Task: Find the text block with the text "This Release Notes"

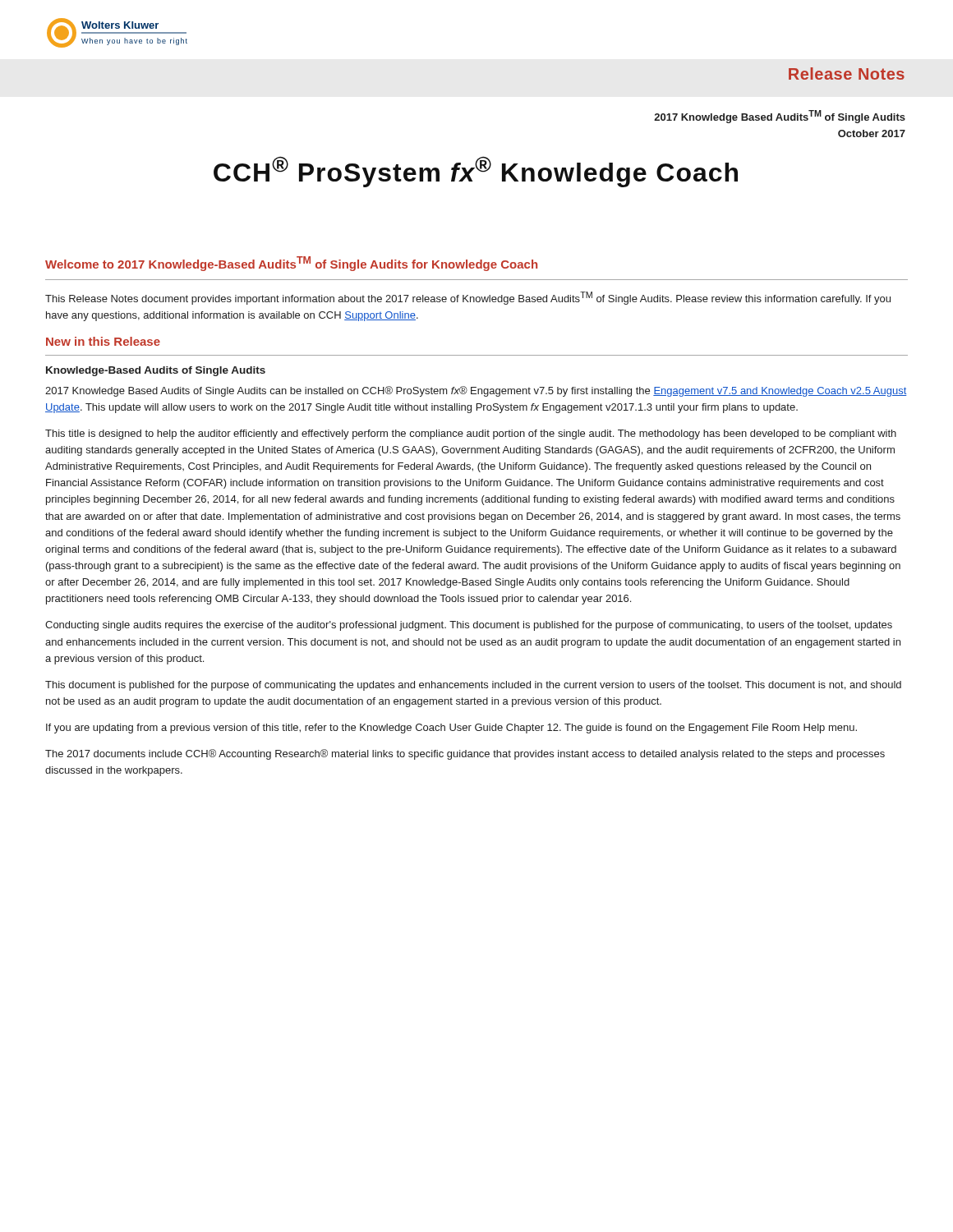Action: point(468,306)
